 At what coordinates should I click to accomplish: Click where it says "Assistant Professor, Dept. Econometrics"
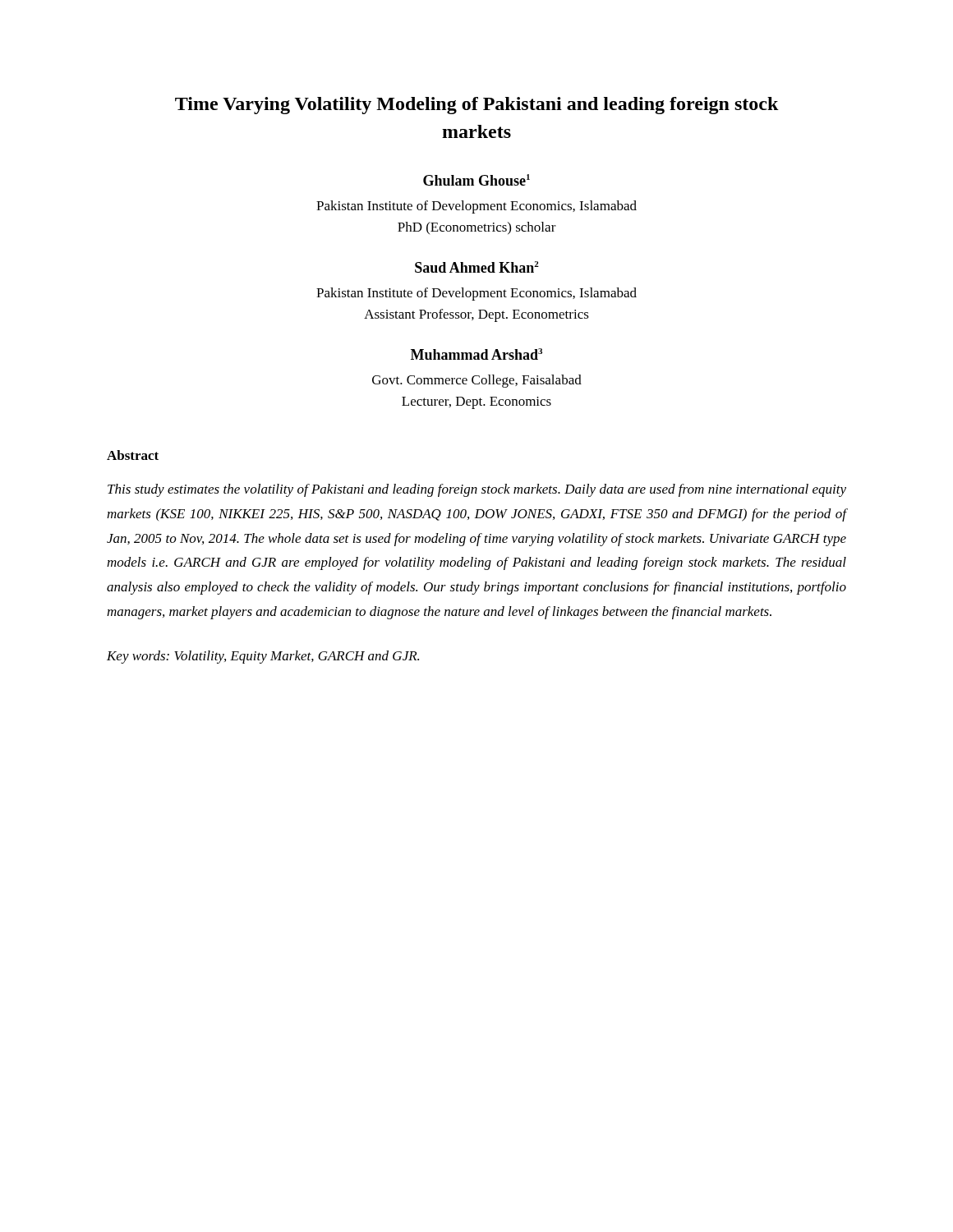coord(476,314)
